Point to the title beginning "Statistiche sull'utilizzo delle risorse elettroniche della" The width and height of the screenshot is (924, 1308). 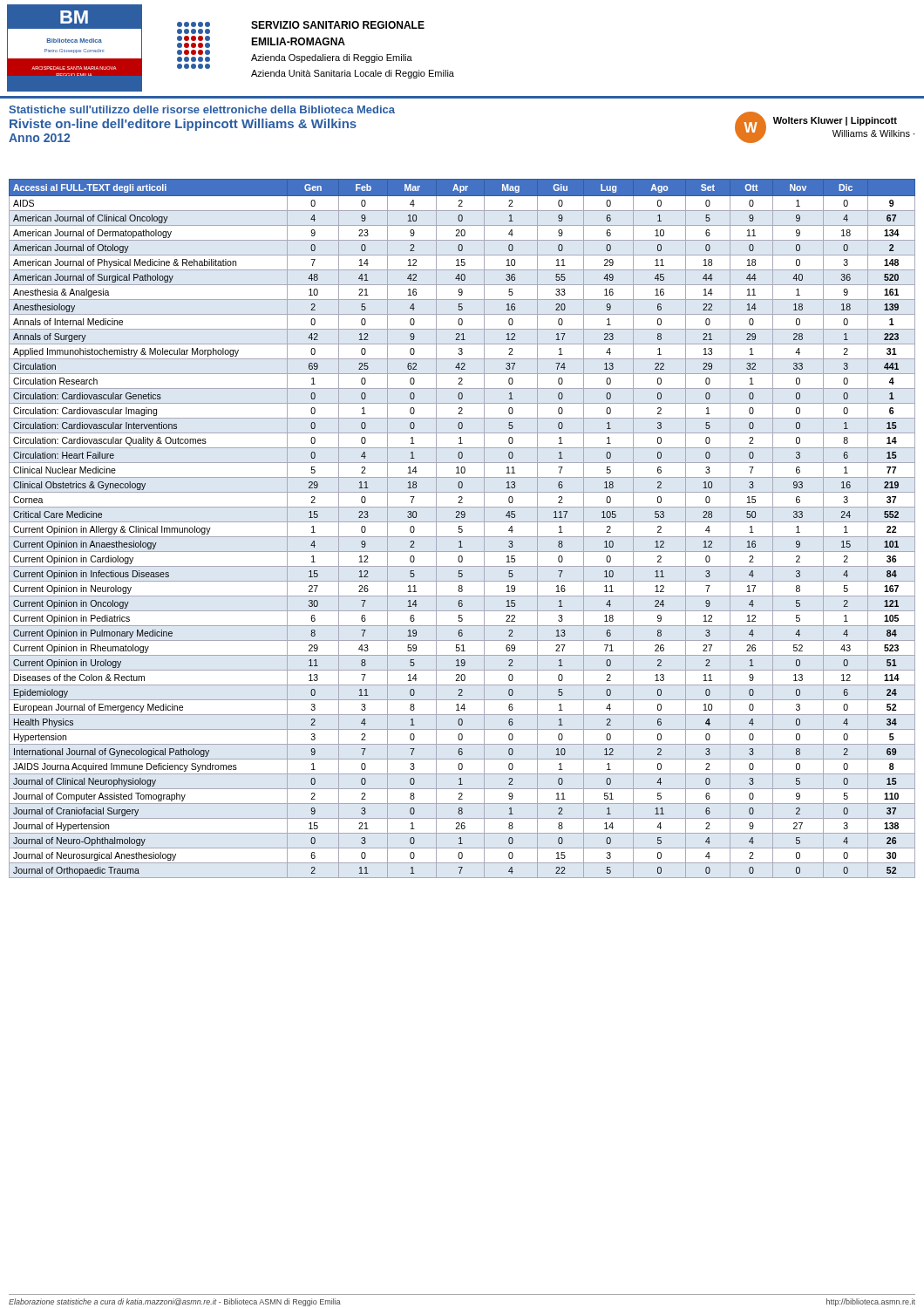point(192,124)
